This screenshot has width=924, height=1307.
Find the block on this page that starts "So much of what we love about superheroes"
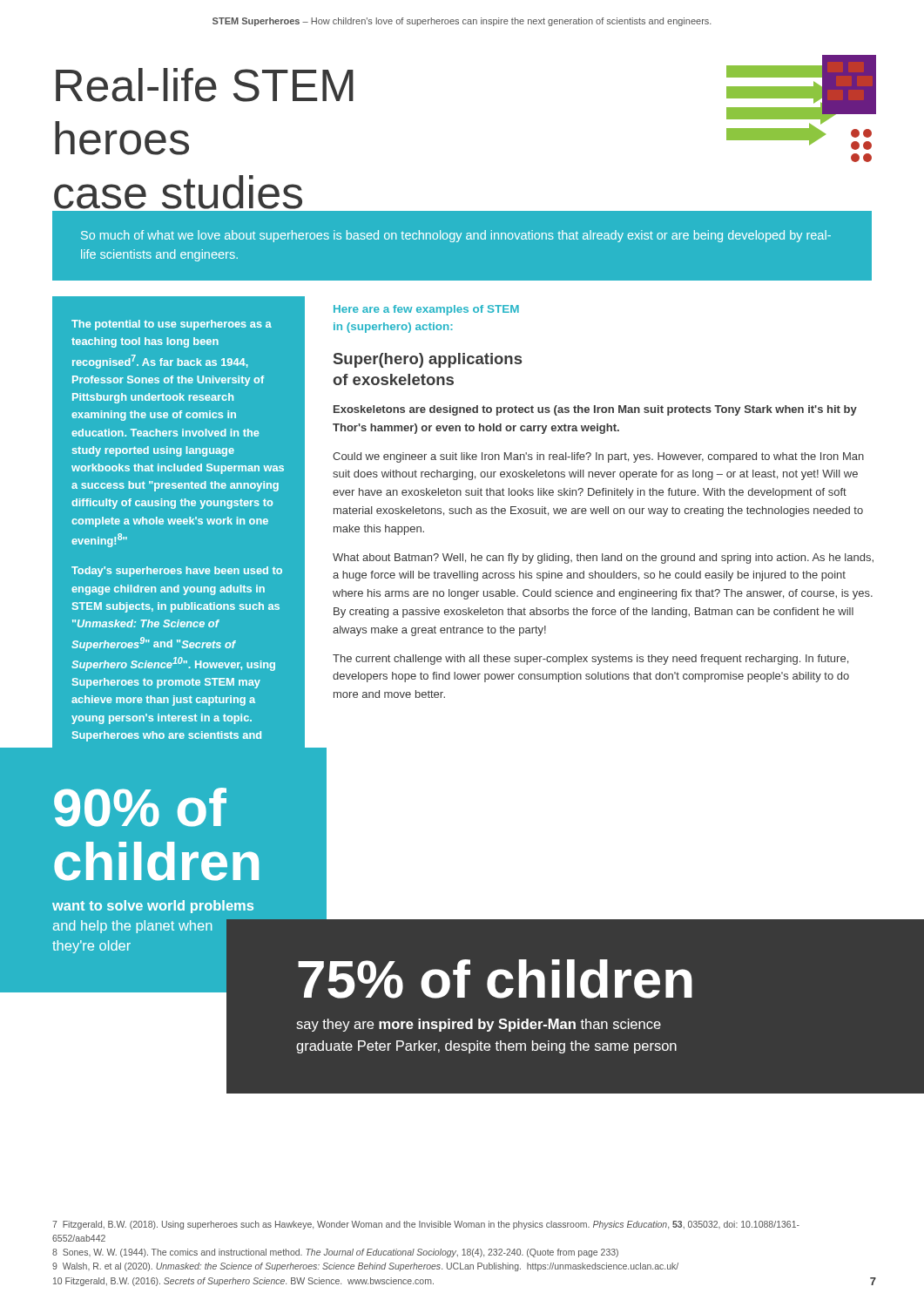pyautogui.click(x=456, y=245)
